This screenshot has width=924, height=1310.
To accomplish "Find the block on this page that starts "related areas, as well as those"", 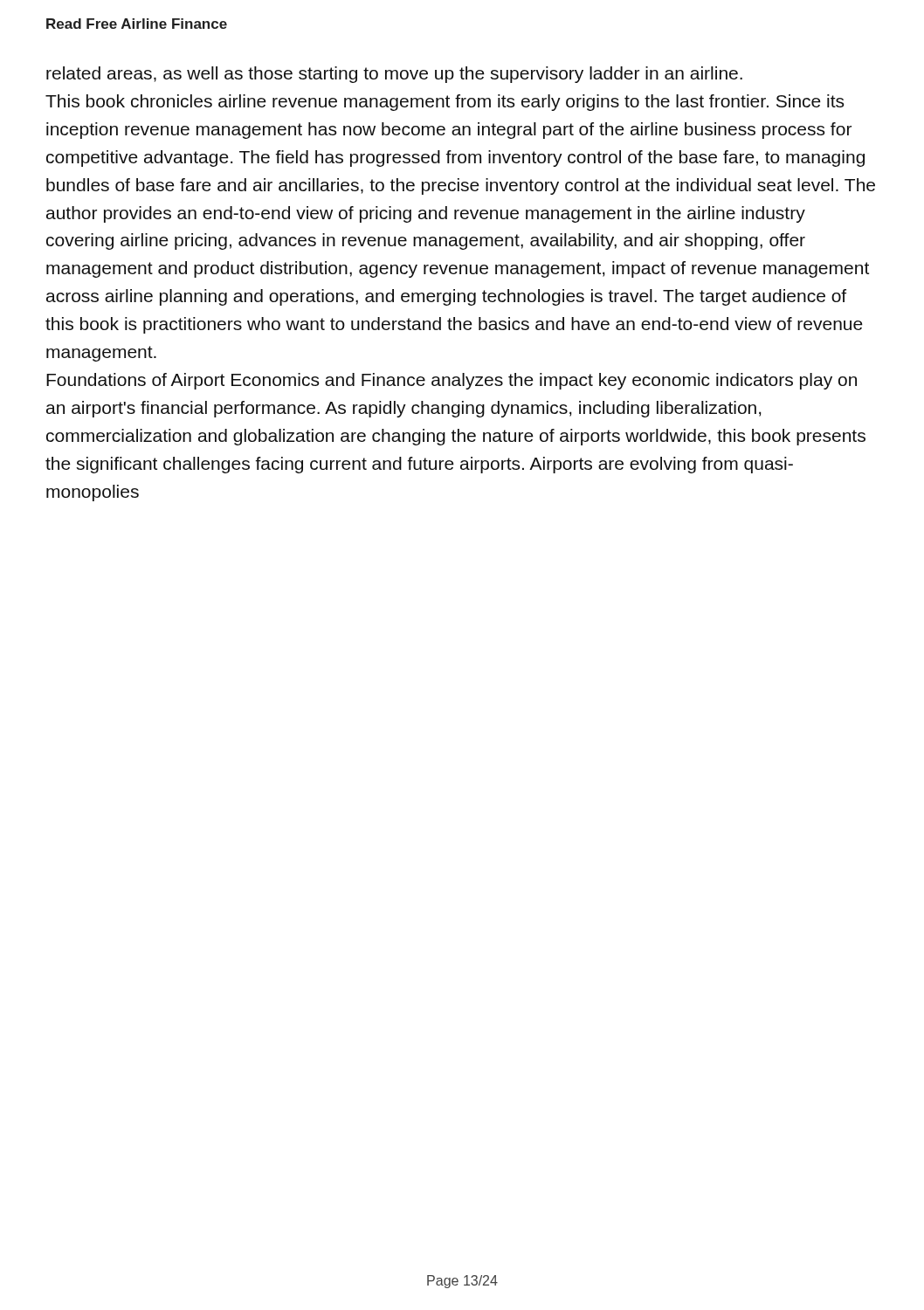I will pyautogui.click(x=461, y=282).
